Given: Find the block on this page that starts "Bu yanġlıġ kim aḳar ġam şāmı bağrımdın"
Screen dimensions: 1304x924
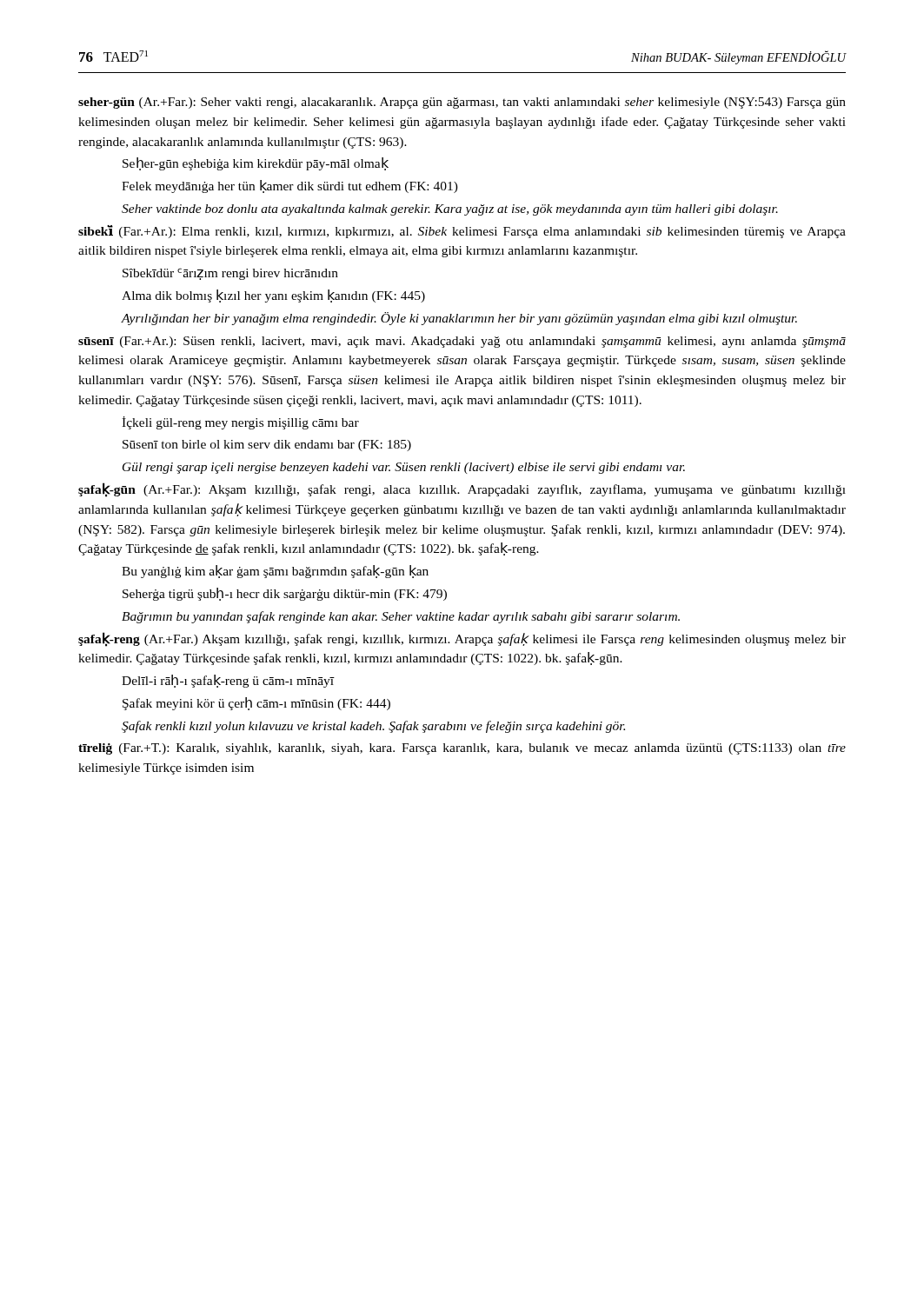Looking at the screenshot, I should (275, 571).
